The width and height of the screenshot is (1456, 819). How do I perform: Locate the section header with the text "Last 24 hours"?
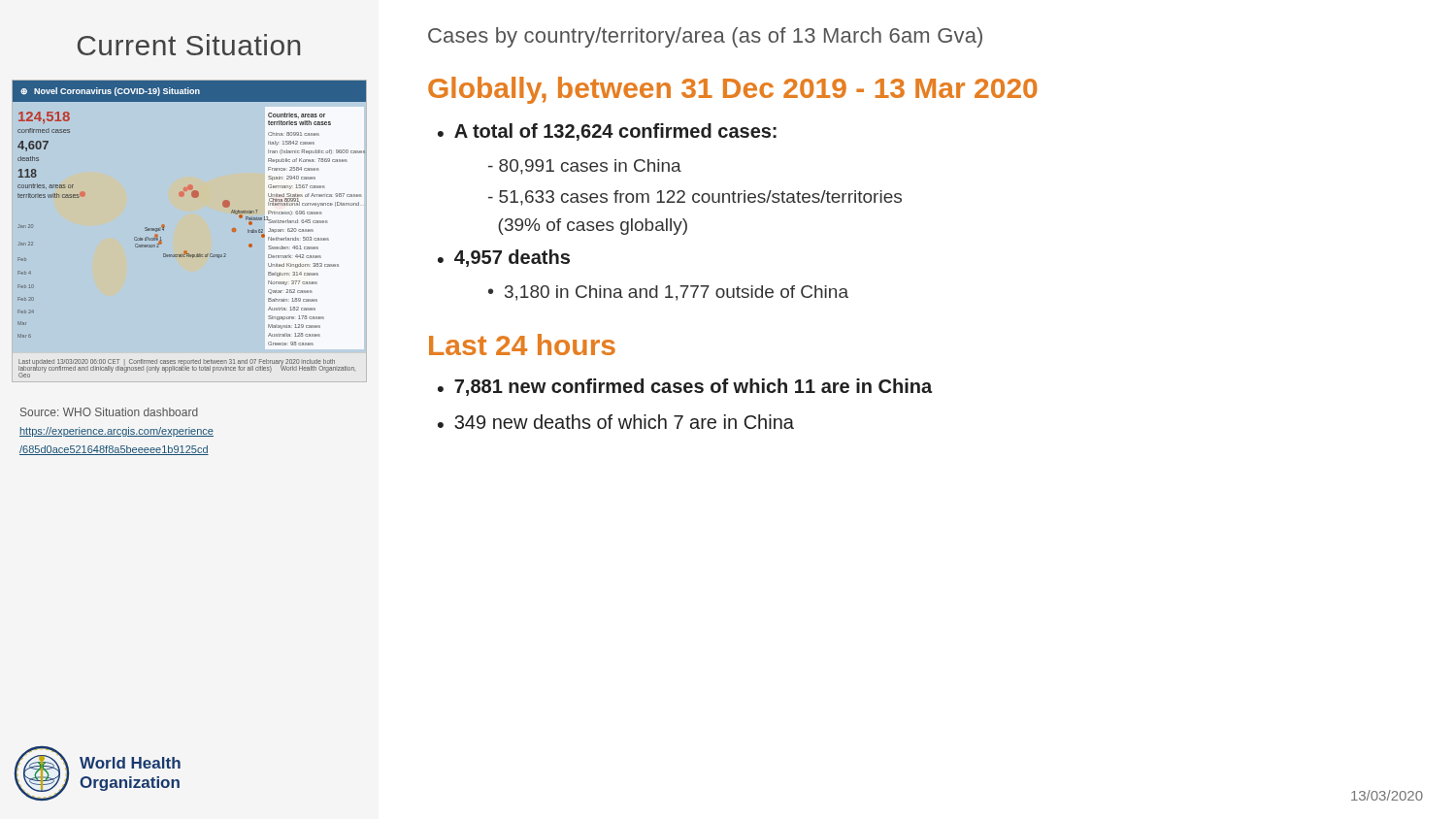pos(522,345)
